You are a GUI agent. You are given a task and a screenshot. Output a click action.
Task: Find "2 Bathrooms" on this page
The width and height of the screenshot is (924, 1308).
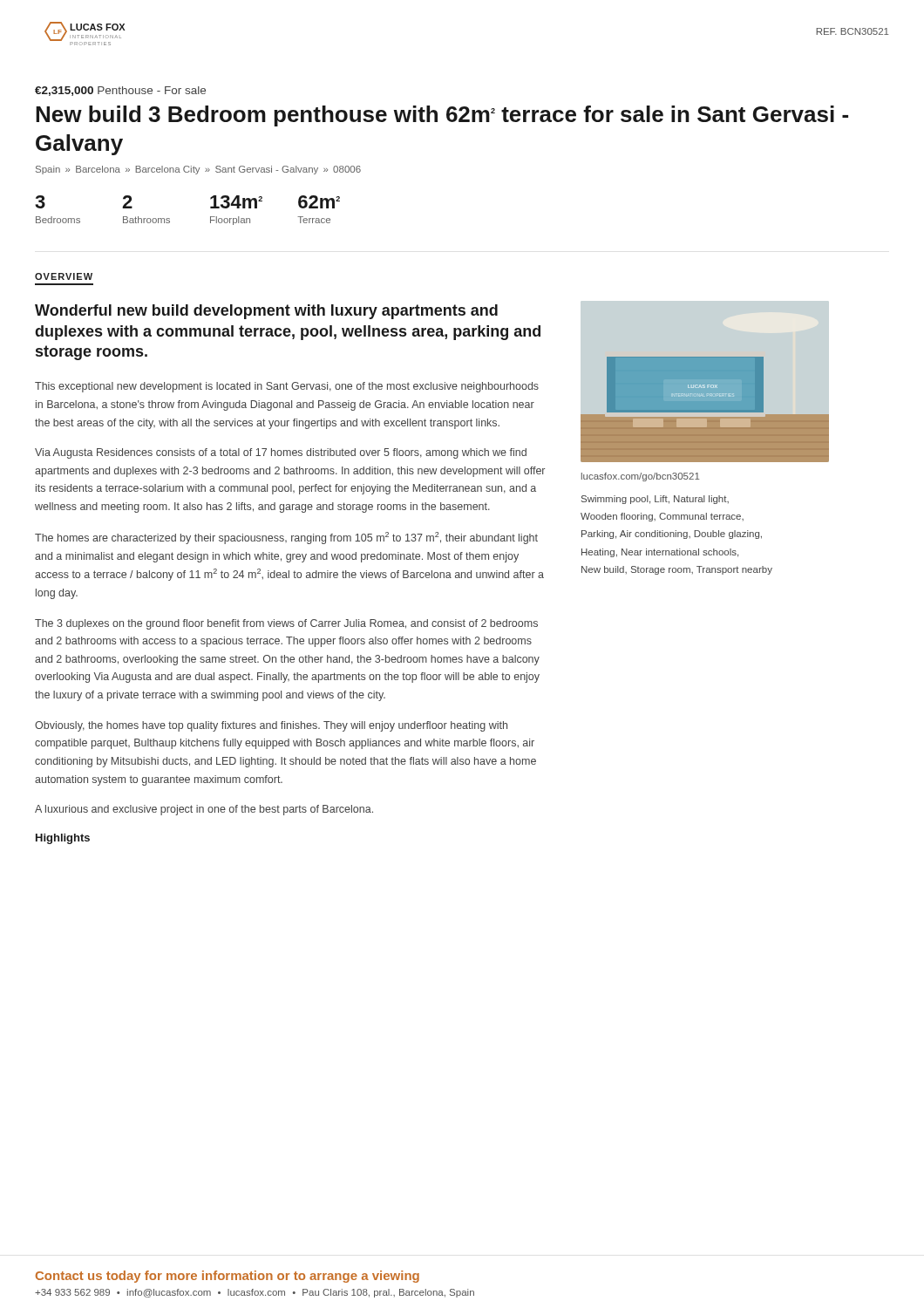[148, 208]
